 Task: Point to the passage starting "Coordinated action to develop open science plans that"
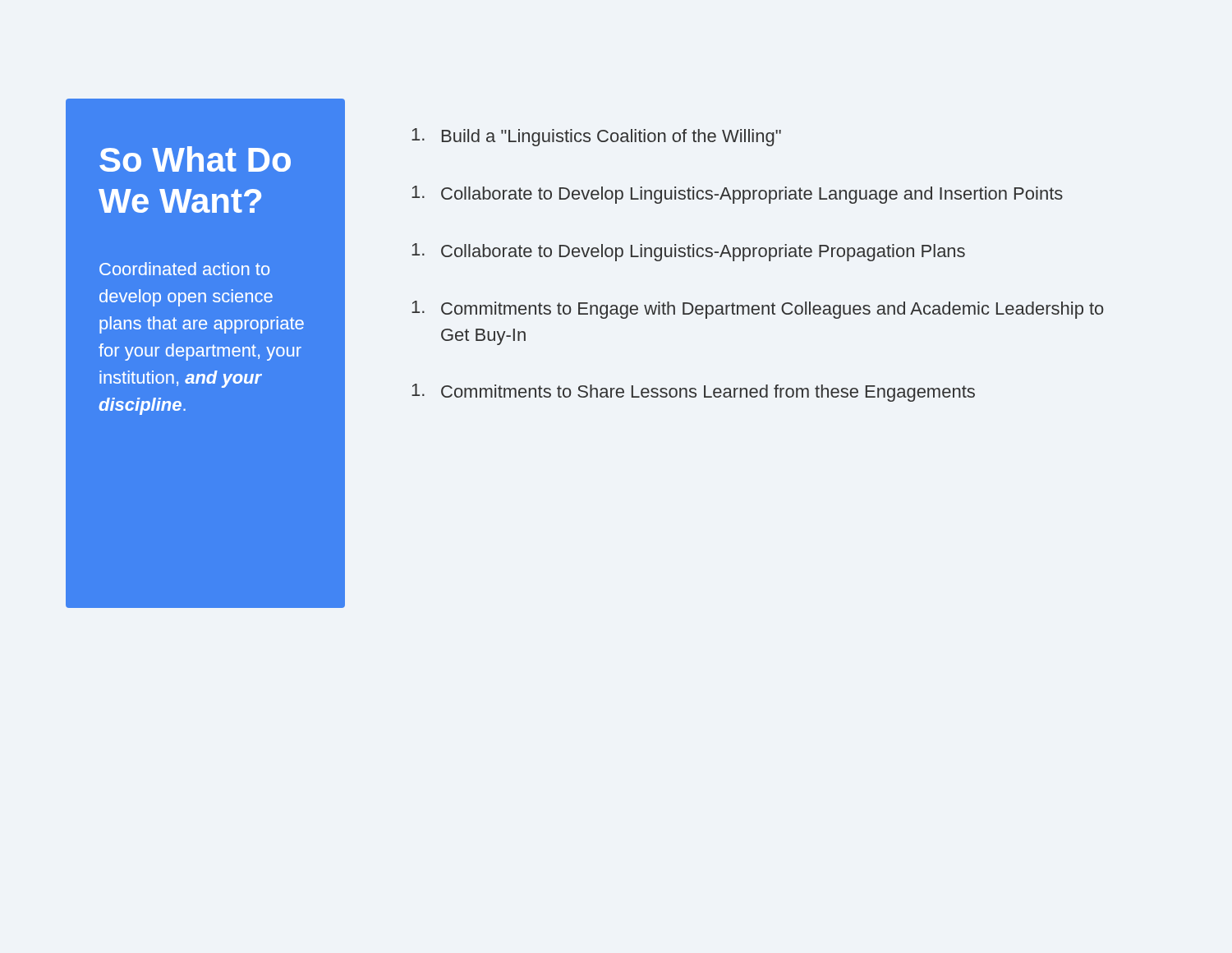pyautogui.click(x=202, y=337)
